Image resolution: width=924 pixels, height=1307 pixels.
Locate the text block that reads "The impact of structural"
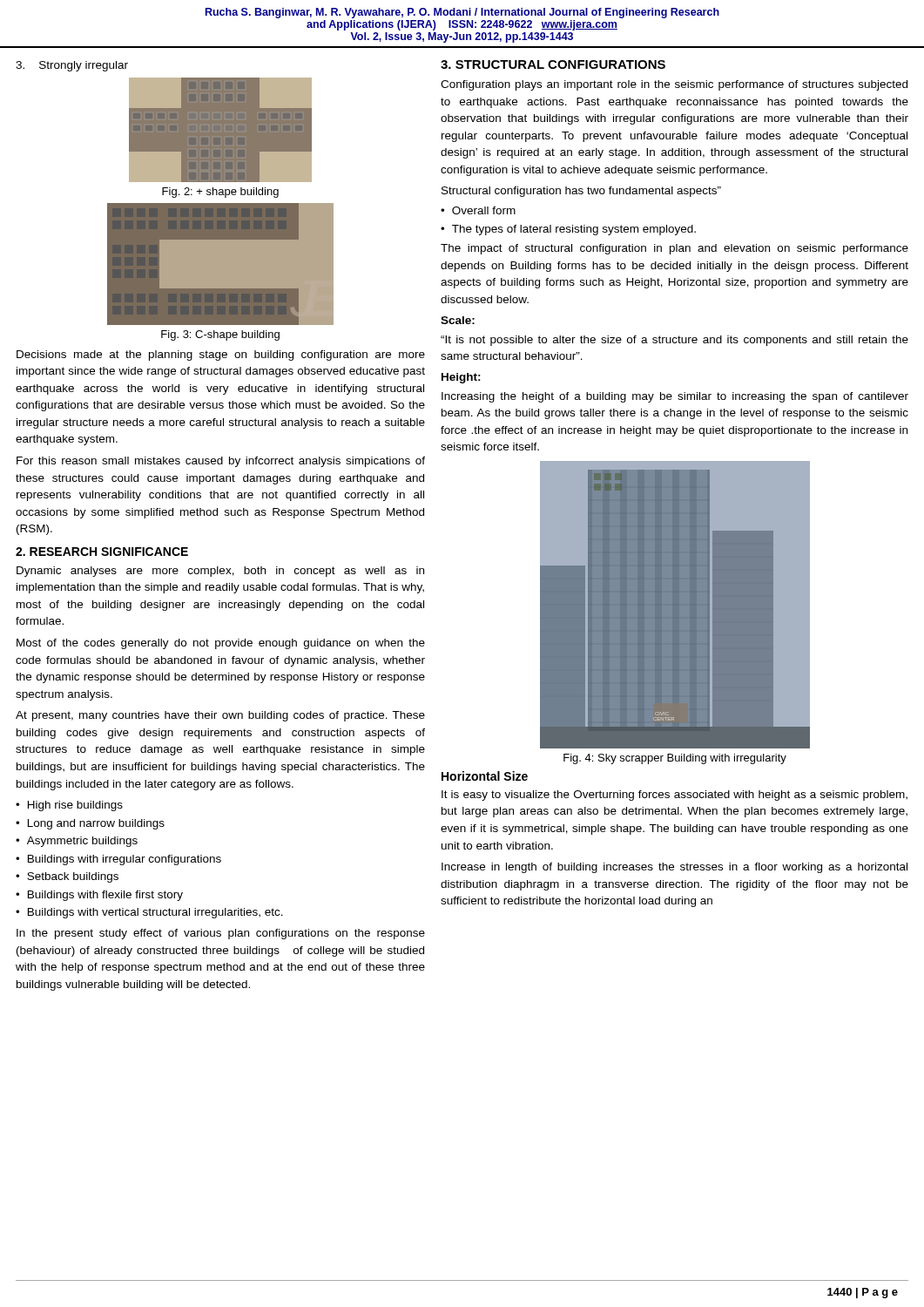tap(674, 273)
